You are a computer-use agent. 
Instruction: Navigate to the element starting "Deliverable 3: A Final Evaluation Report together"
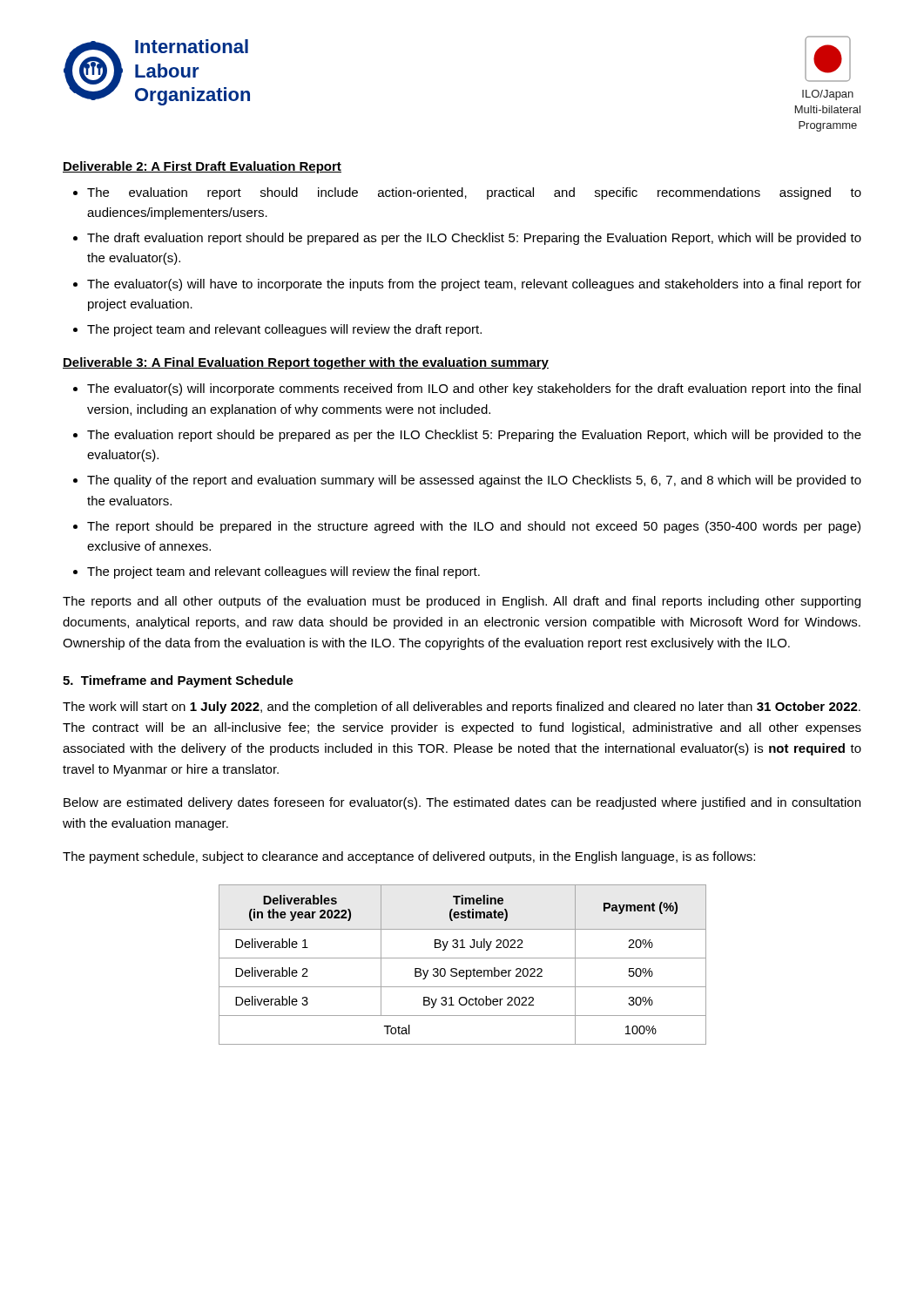[306, 362]
